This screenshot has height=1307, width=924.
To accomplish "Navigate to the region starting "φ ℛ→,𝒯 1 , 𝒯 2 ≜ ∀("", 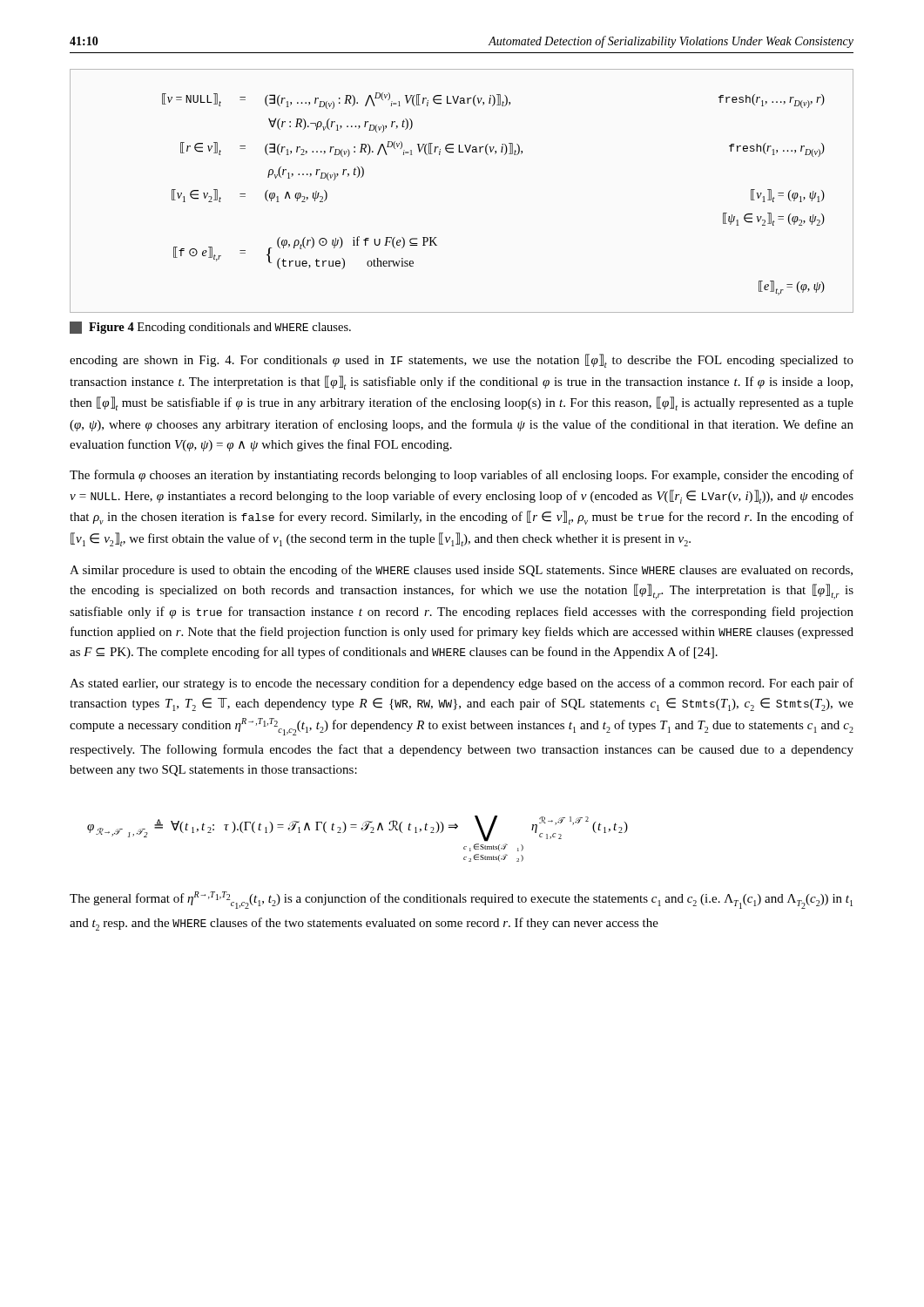I will point(462,832).
